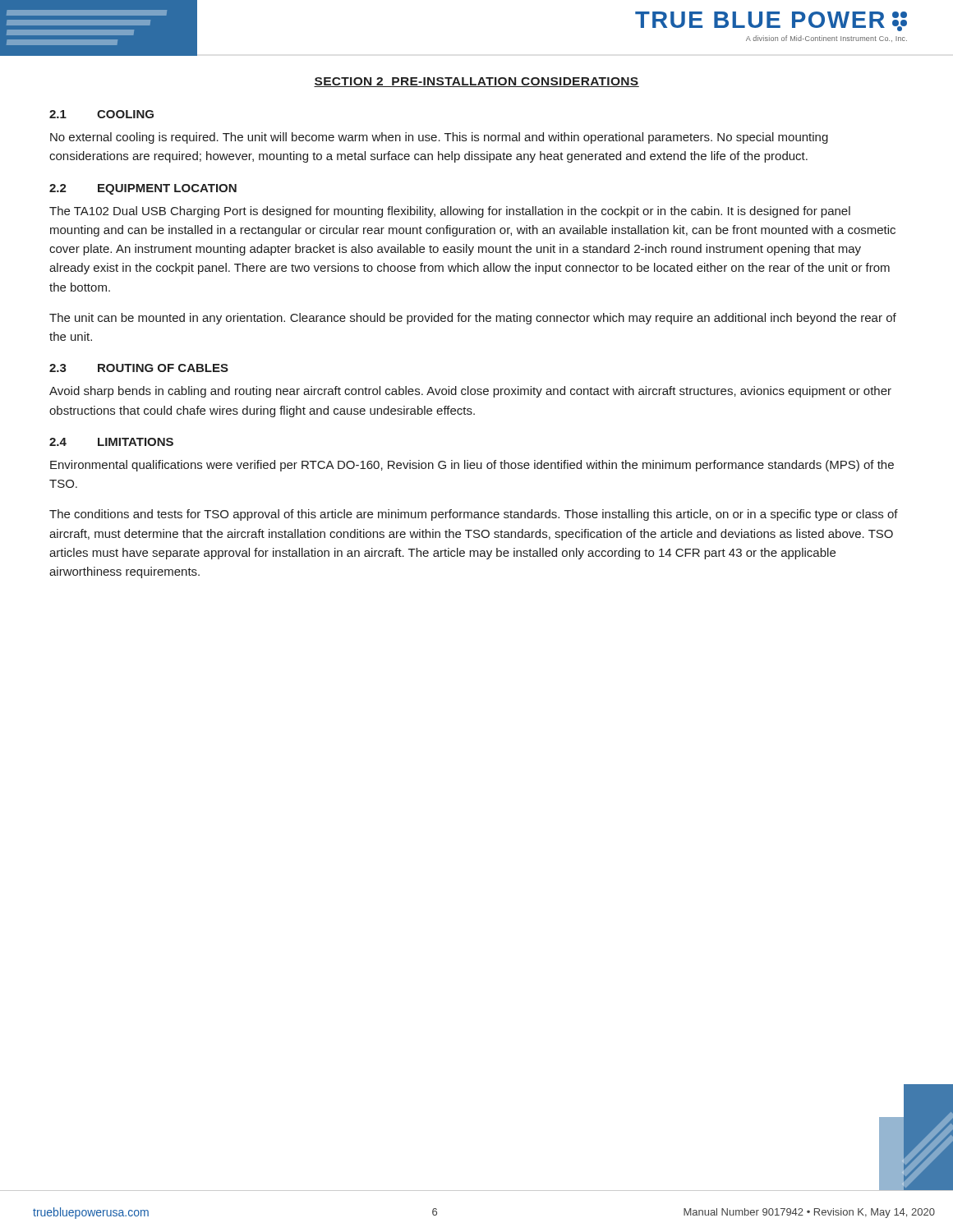
Task: Where is the passage that starts "Avoid sharp bends in cabling and routing near"?
Action: [x=470, y=400]
